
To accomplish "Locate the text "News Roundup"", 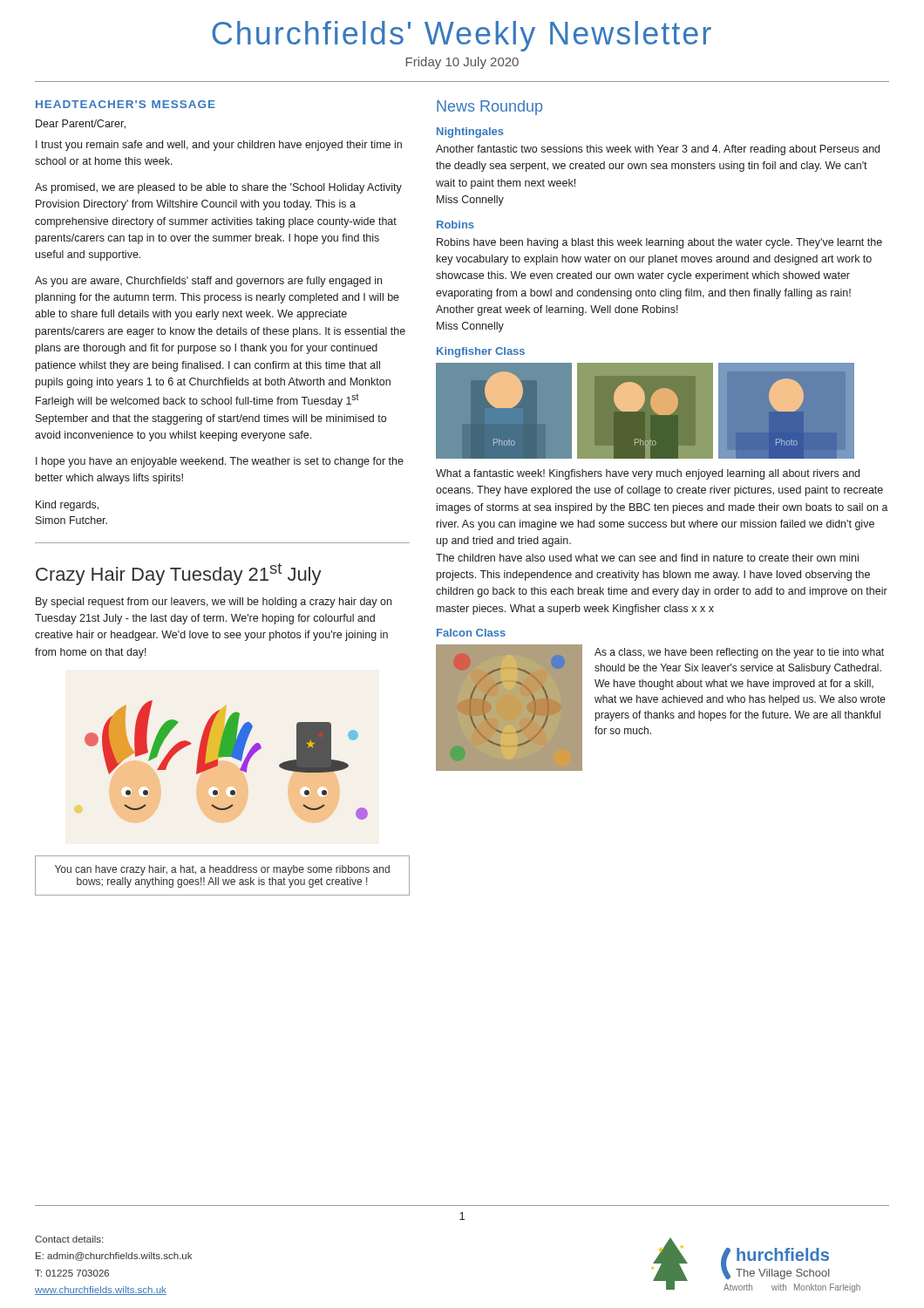I will pos(489,106).
